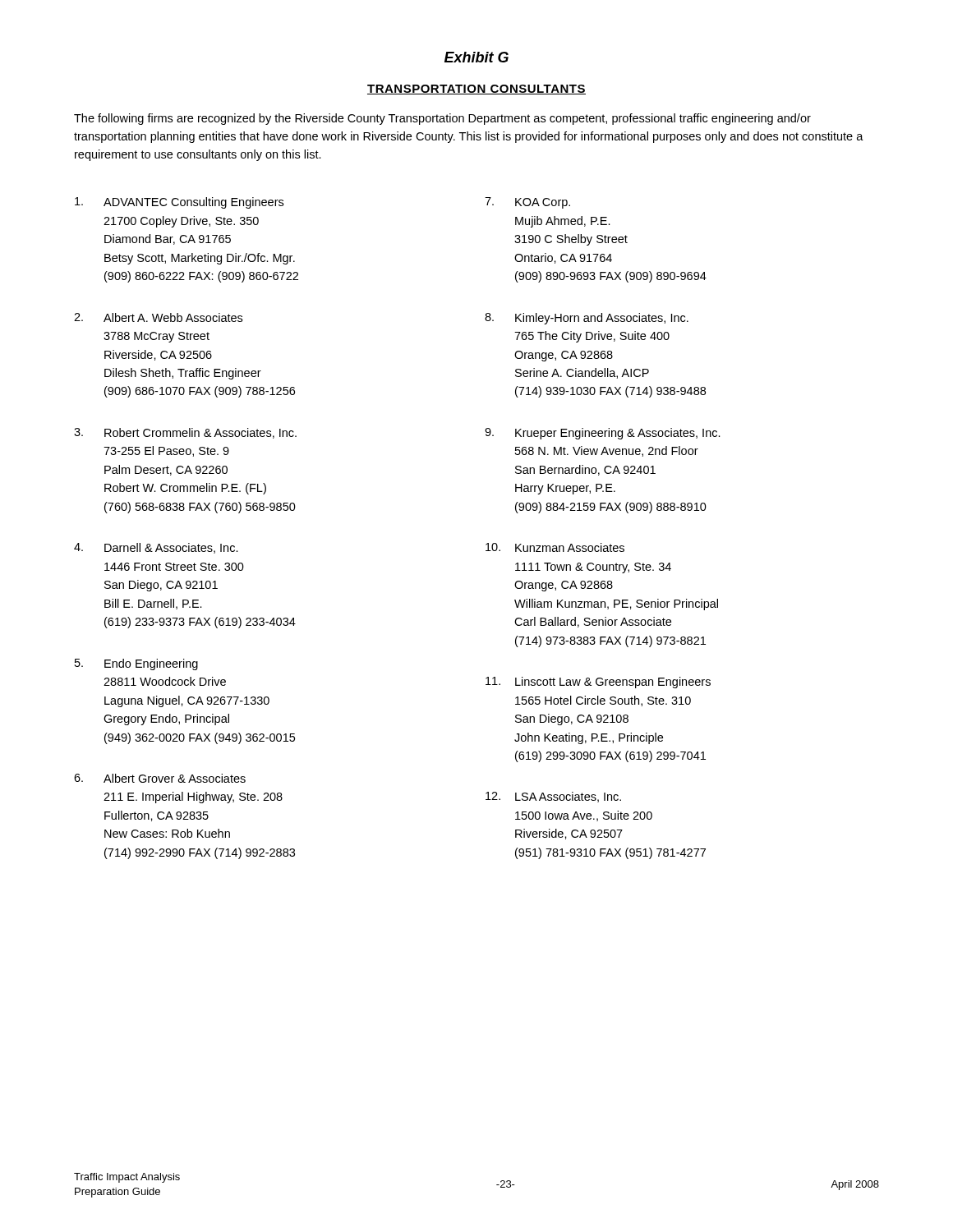This screenshot has height=1232, width=953.
Task: Click the passage that begins "8. Kimley-Horn and Associates, Inc. 765"
Action: click(x=596, y=355)
